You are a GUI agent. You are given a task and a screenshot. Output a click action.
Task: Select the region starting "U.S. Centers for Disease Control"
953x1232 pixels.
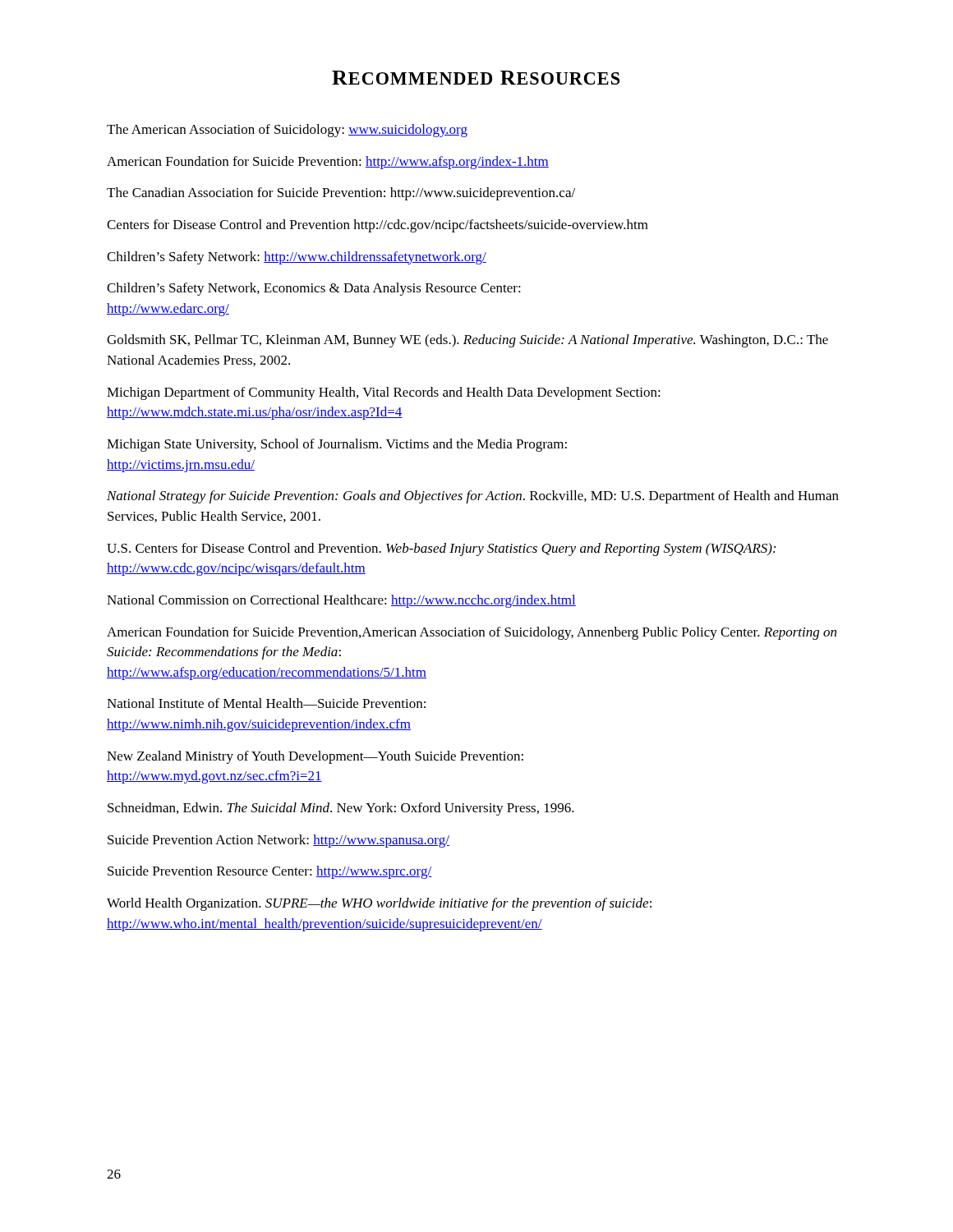(442, 558)
